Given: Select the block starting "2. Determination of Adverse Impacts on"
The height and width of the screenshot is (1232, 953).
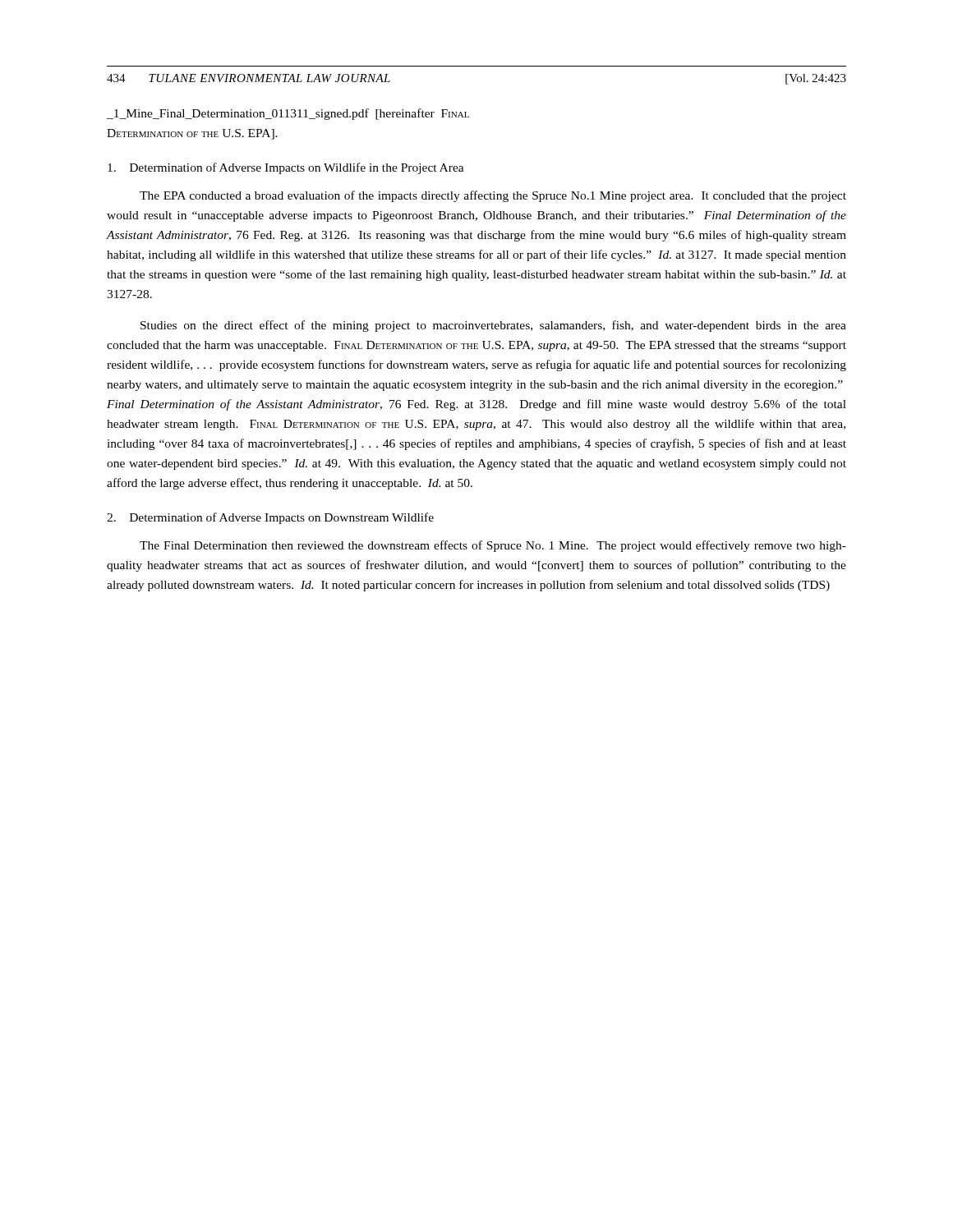Looking at the screenshot, I should [270, 517].
